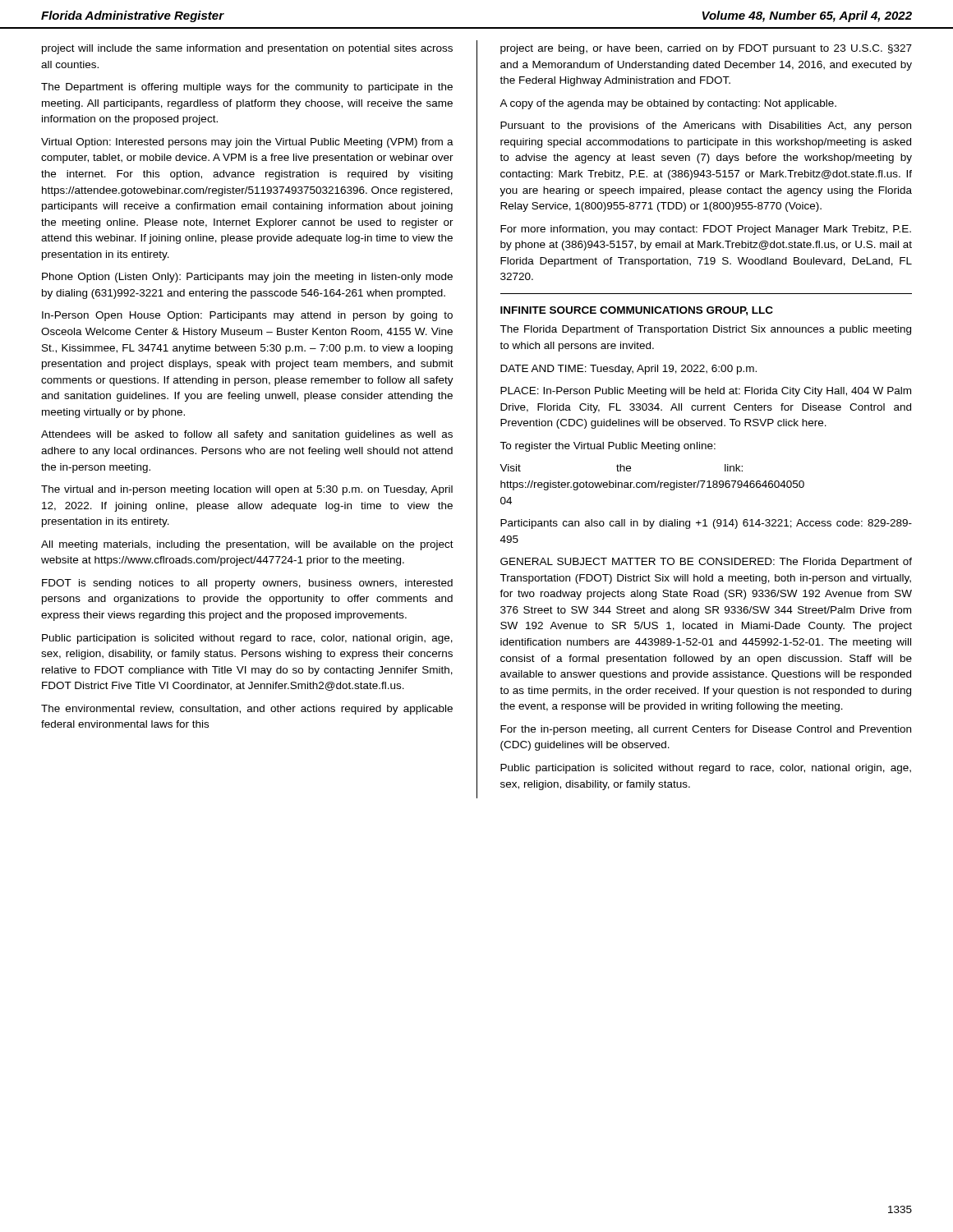Viewport: 953px width, 1232px height.
Task: Click the passage that begins "The virtual and"
Action: (x=247, y=505)
